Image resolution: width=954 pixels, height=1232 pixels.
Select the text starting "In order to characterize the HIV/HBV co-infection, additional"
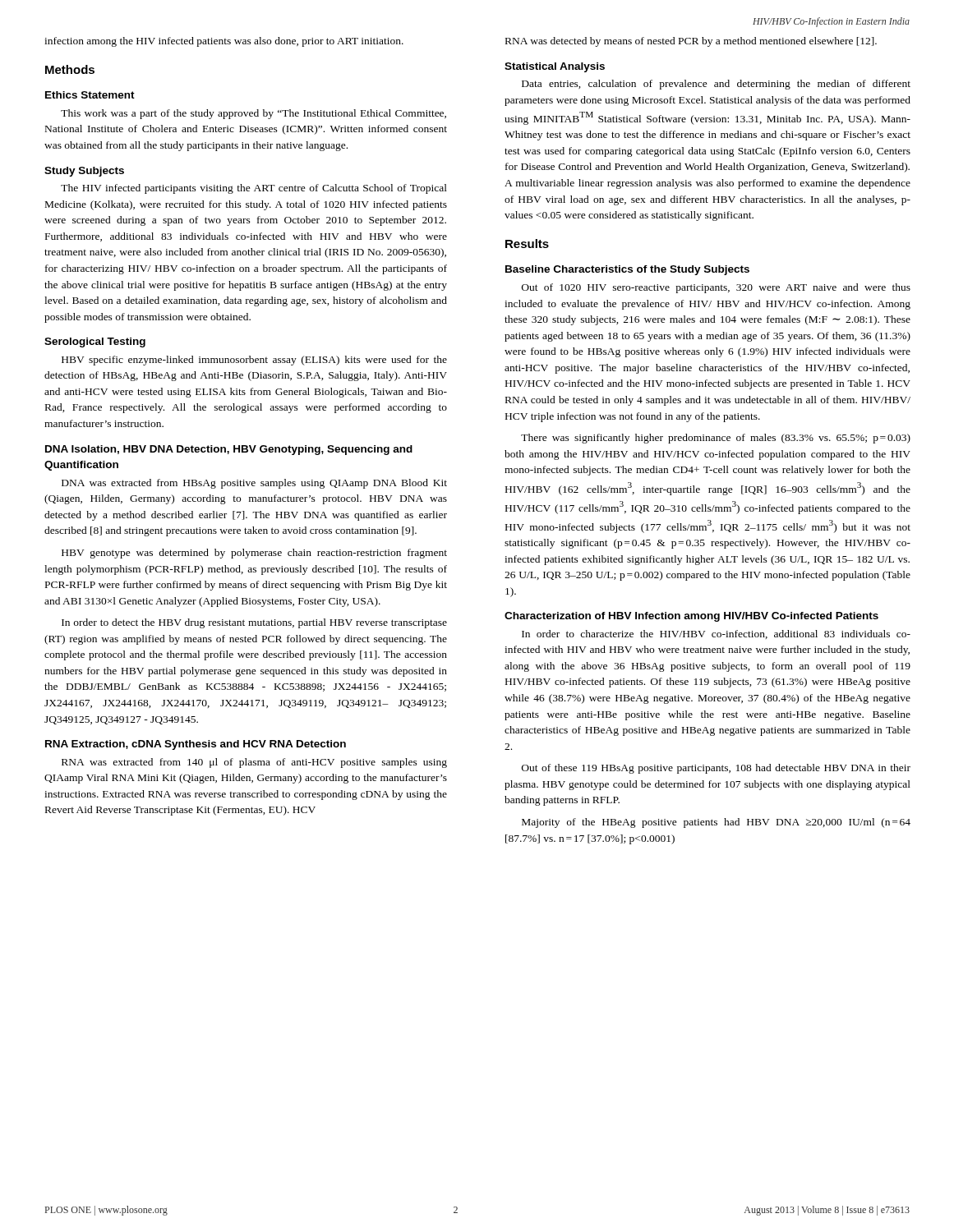point(707,690)
